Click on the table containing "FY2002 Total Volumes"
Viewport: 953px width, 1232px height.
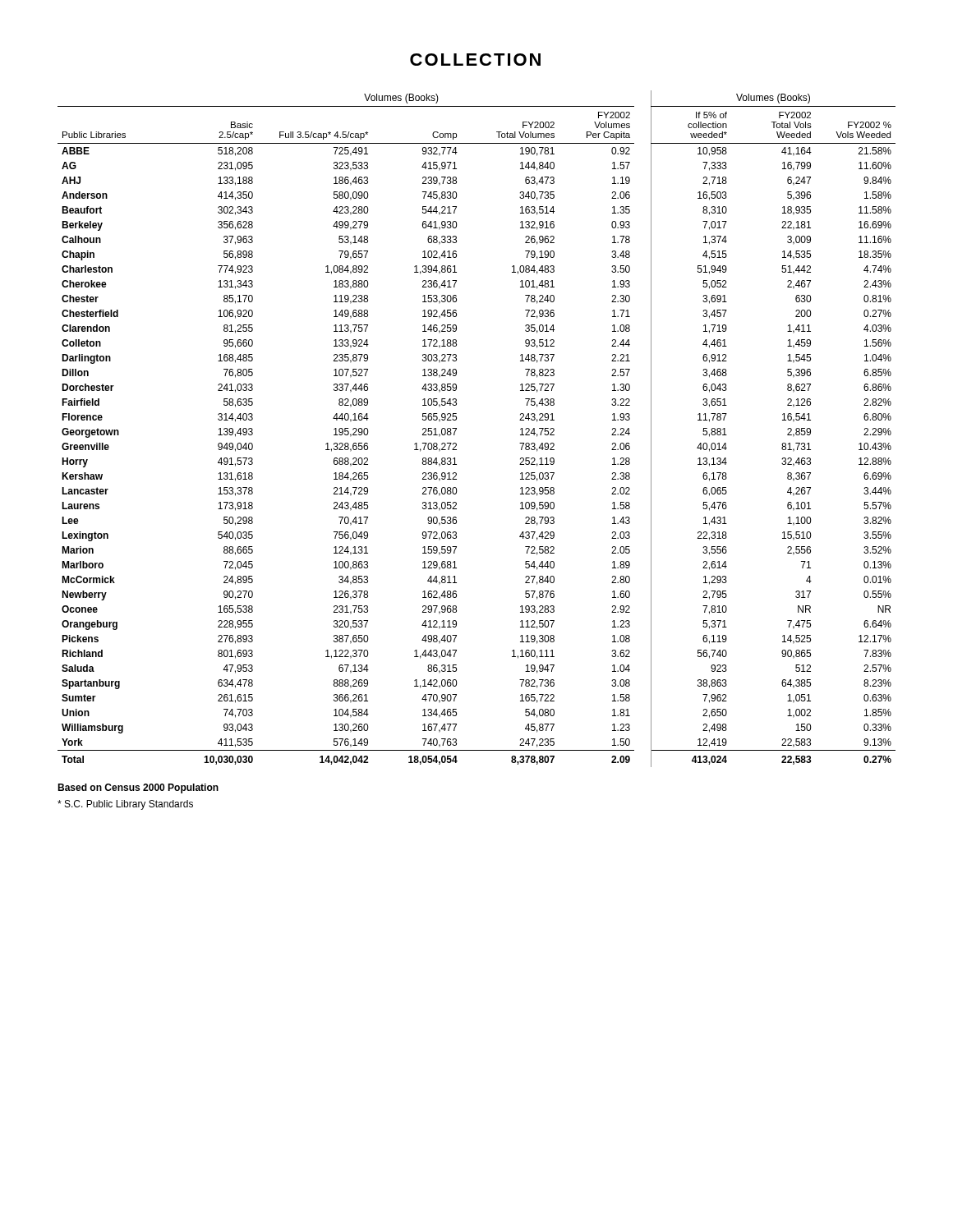476,429
